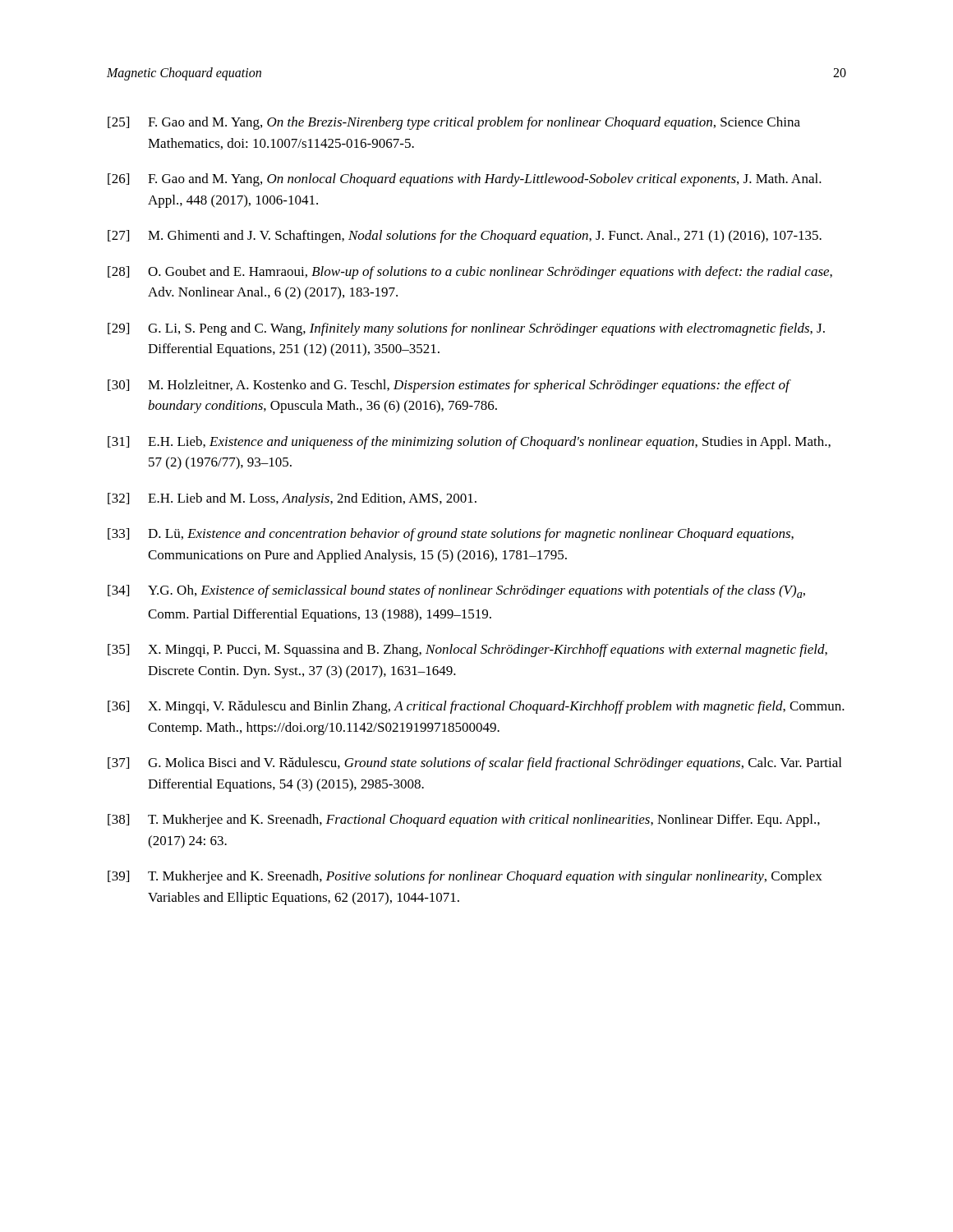Click on the list item that reads "[28] O. Goubet and E. Hamraoui, Blow-up"

pos(476,282)
